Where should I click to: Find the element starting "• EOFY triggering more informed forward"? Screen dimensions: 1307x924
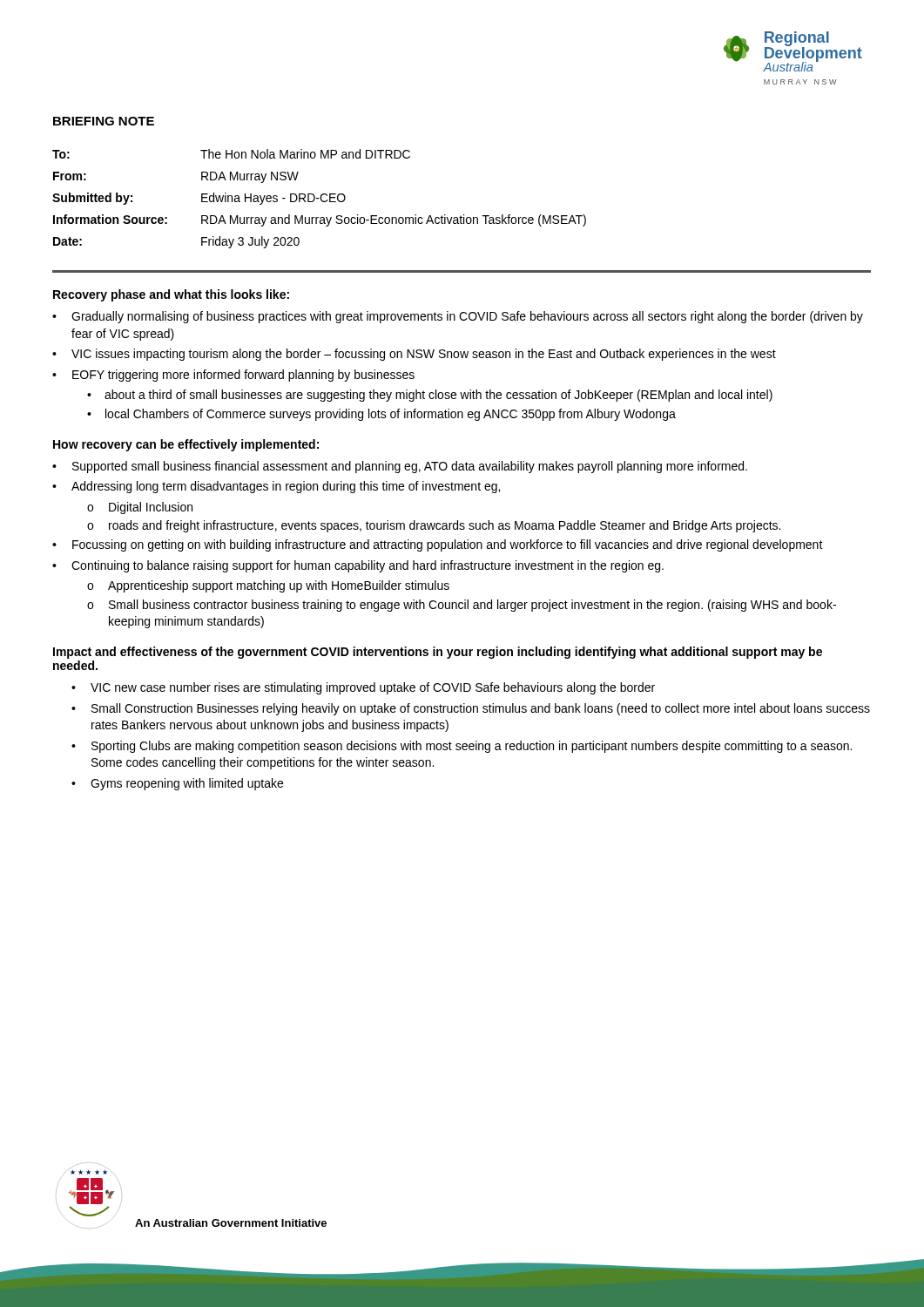pos(234,375)
